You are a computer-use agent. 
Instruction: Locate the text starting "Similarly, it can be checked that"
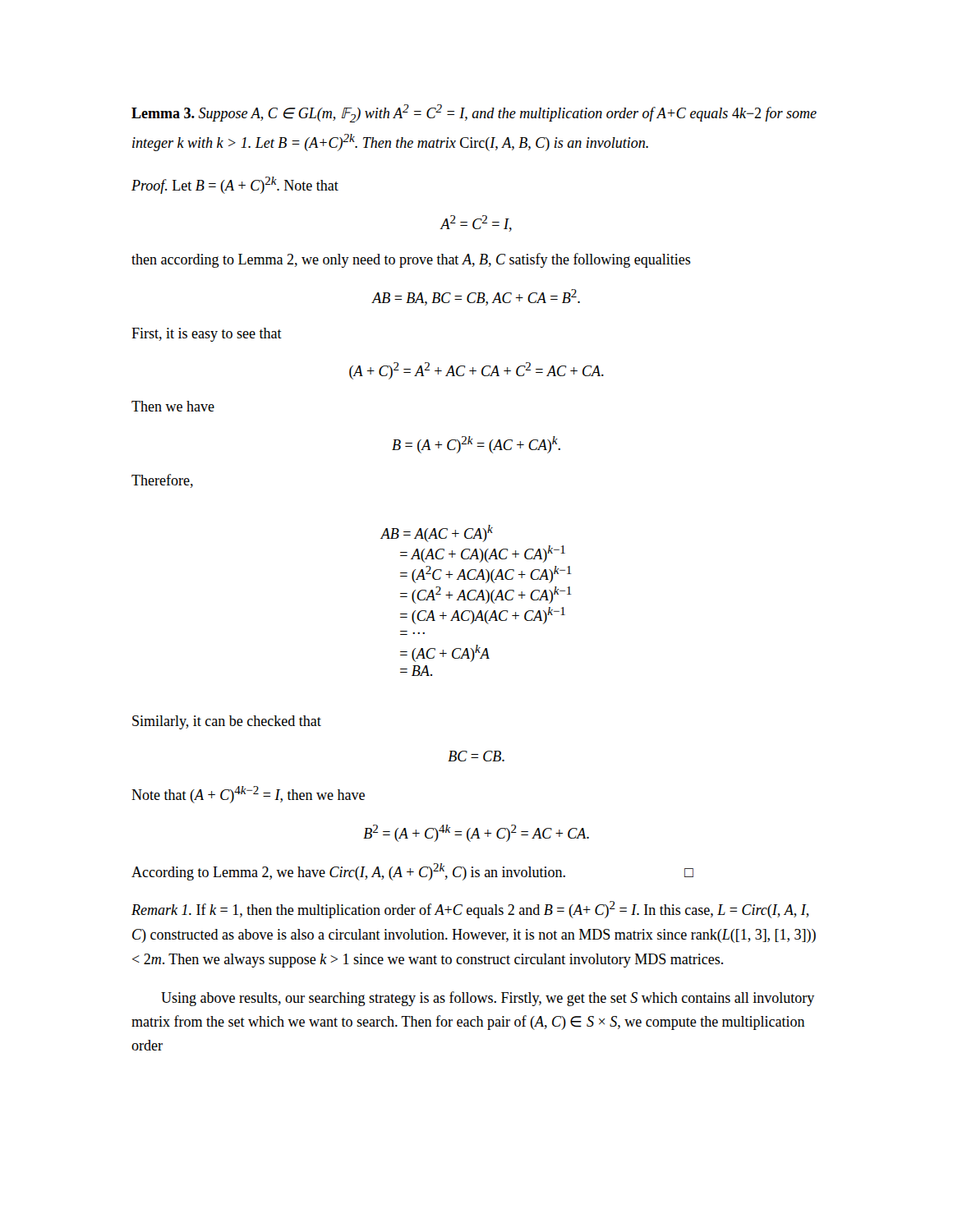(226, 721)
